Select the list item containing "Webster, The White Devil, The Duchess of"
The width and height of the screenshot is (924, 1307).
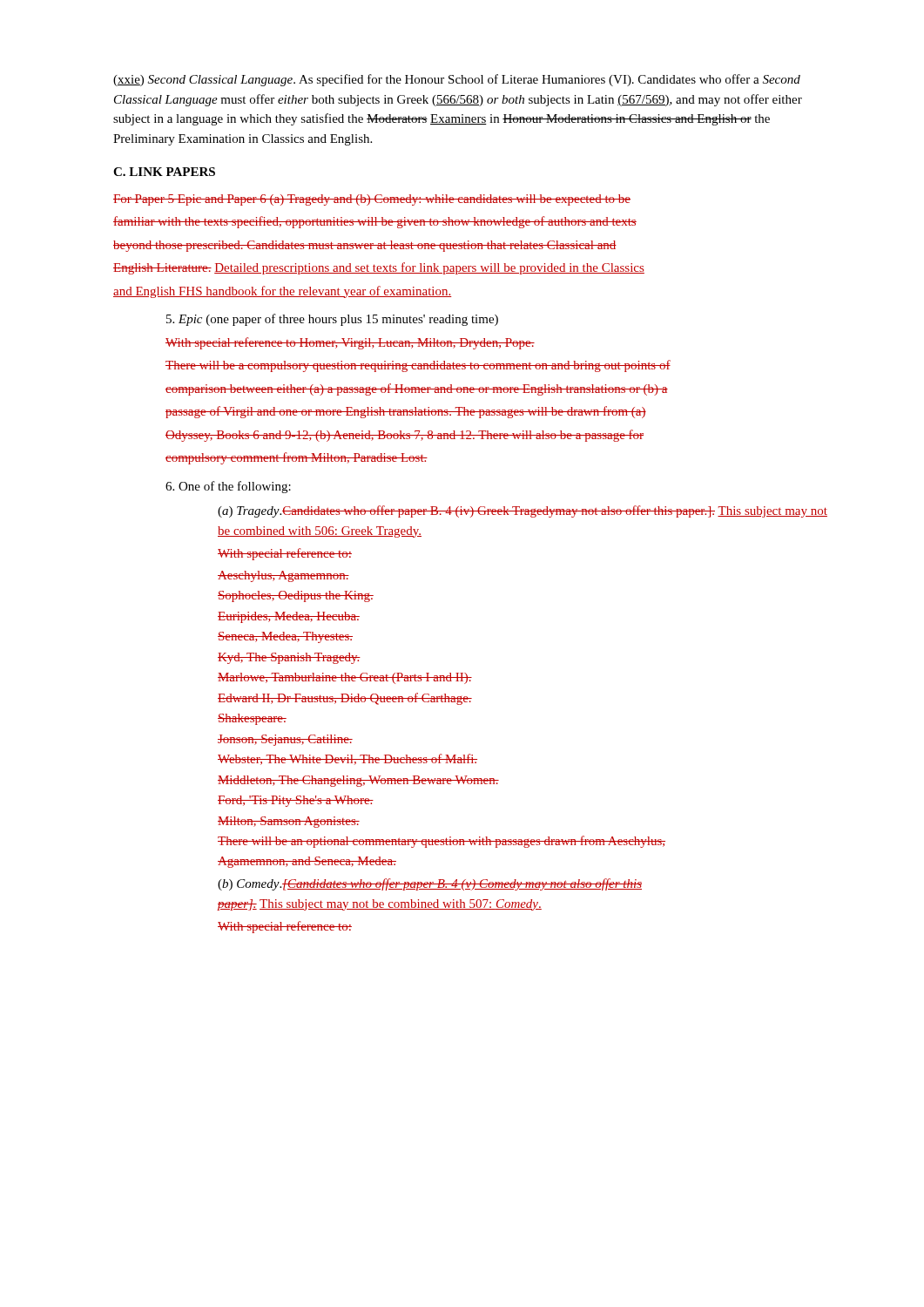point(348,759)
